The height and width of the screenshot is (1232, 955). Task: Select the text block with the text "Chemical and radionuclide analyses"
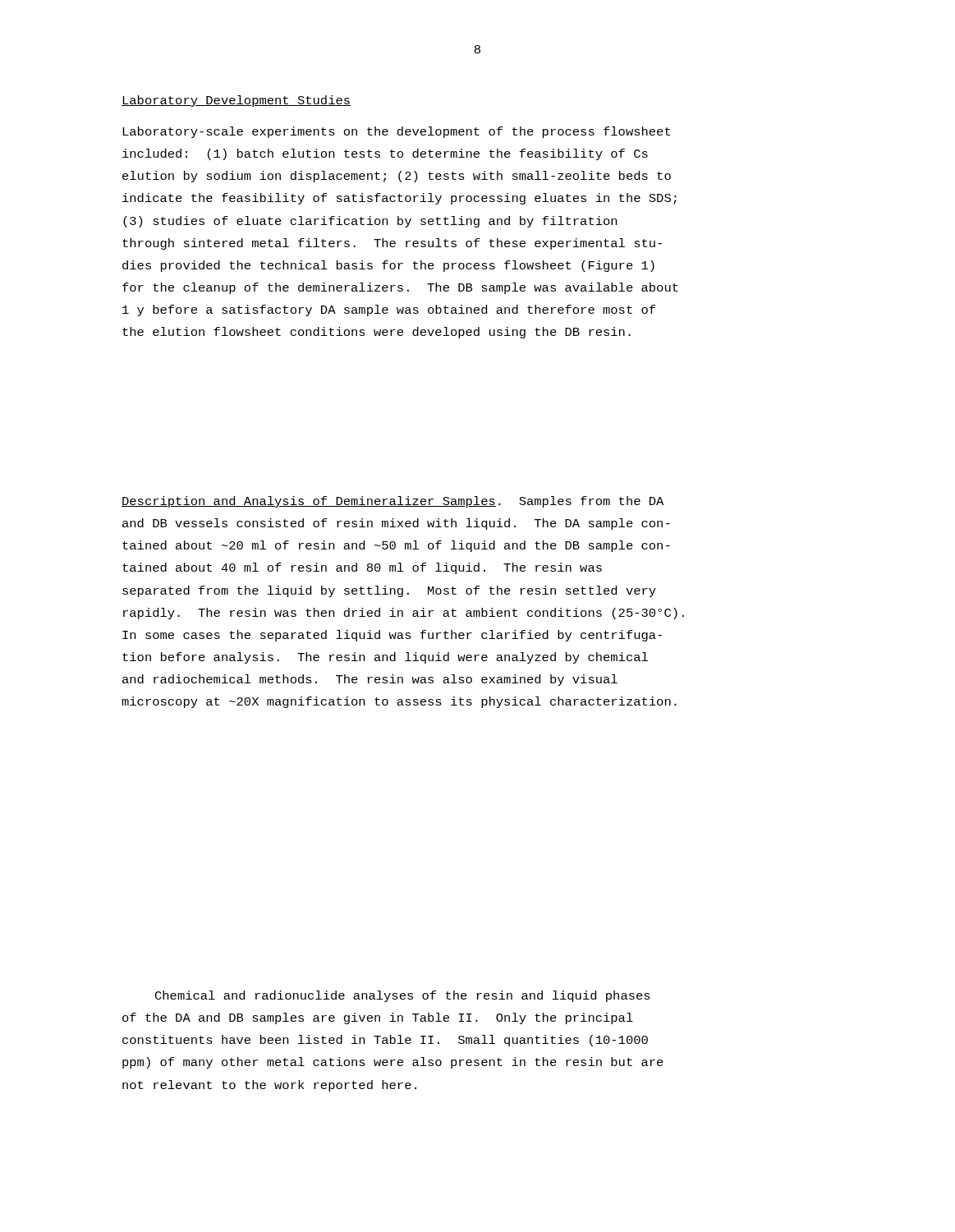[393, 1041]
